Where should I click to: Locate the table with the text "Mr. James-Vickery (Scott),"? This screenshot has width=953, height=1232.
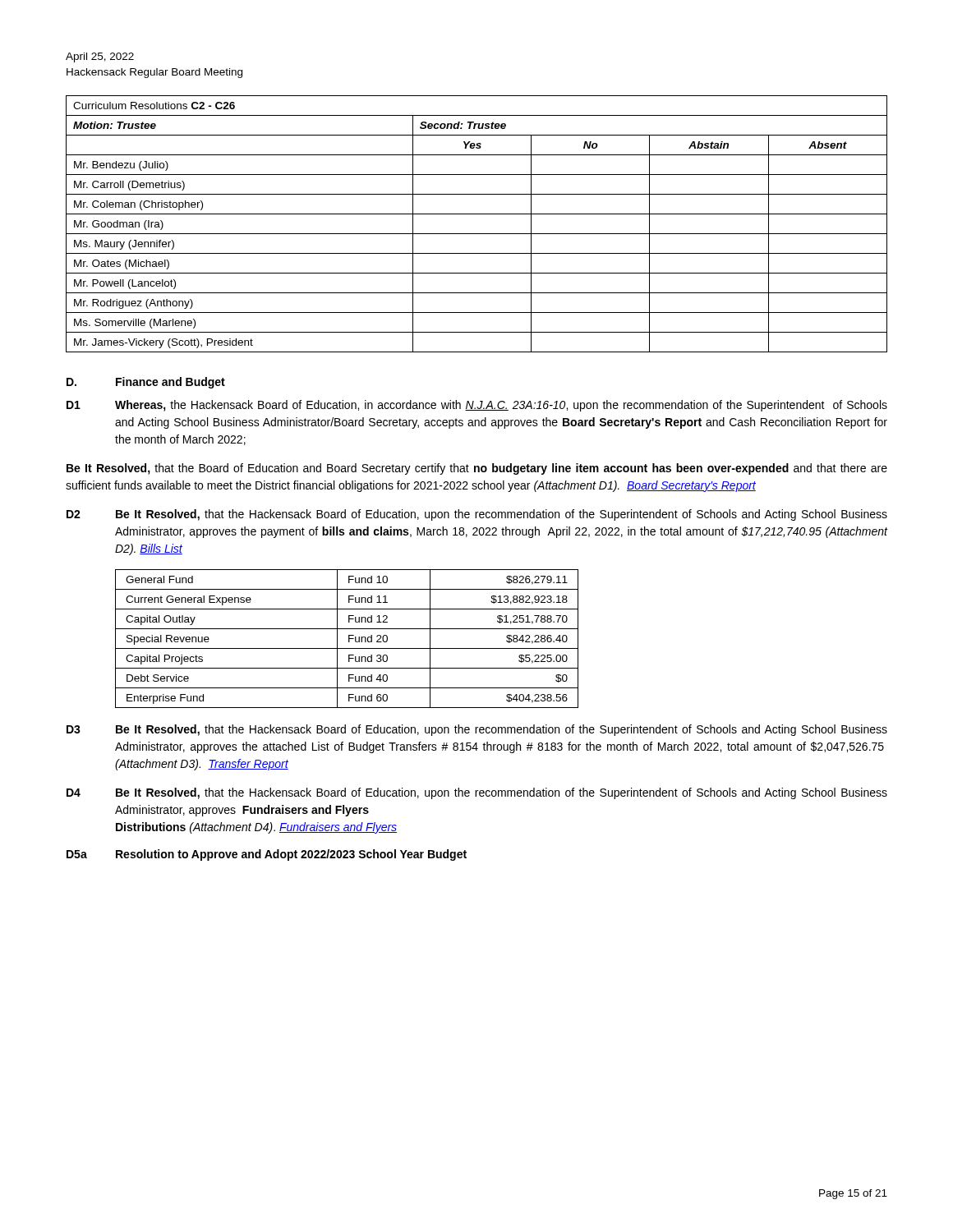click(476, 224)
